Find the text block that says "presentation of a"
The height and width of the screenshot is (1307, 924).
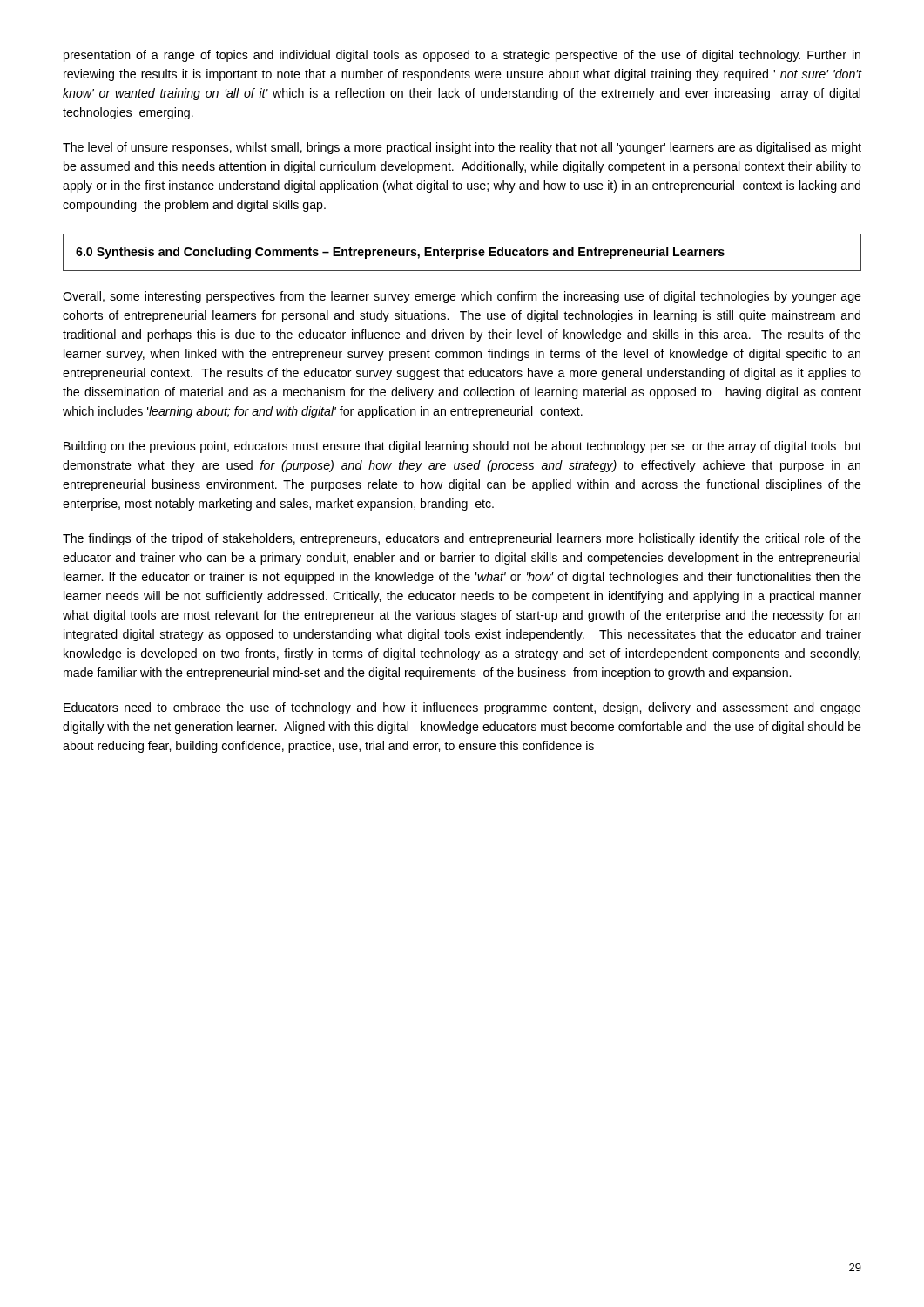[462, 84]
